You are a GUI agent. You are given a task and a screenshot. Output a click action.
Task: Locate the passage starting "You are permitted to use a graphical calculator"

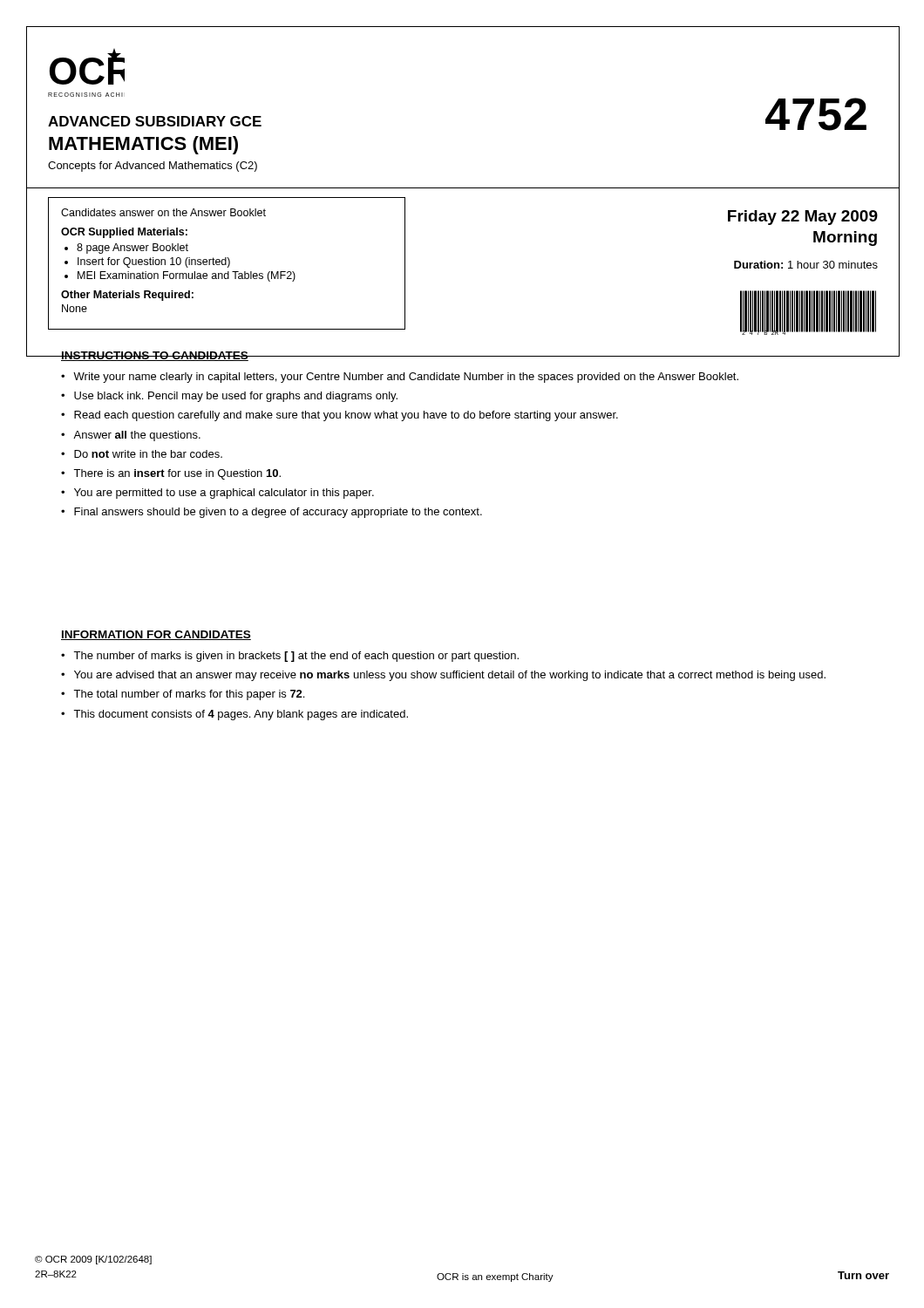click(224, 494)
